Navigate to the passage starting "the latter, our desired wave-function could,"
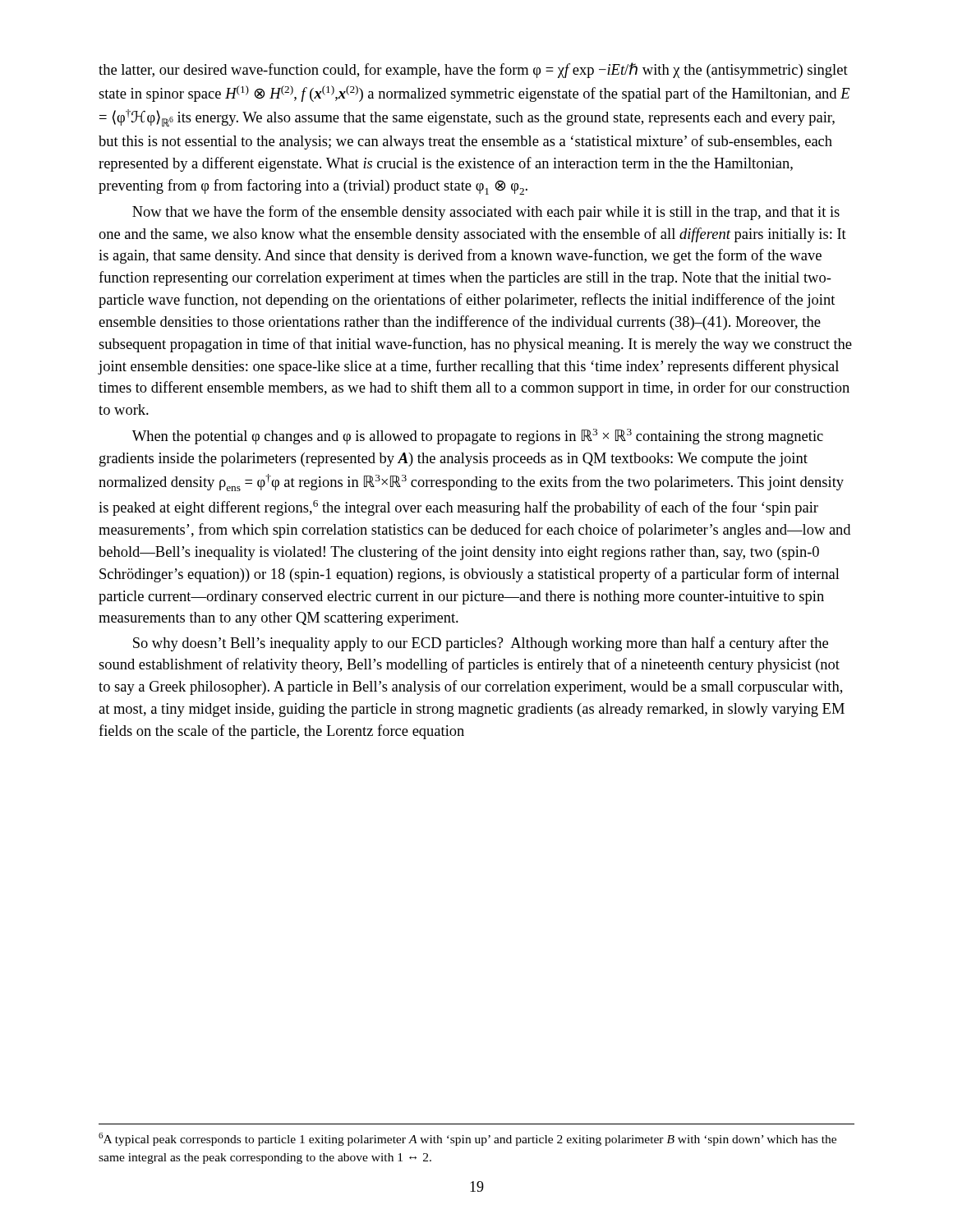The height and width of the screenshot is (1232, 953). (x=474, y=129)
